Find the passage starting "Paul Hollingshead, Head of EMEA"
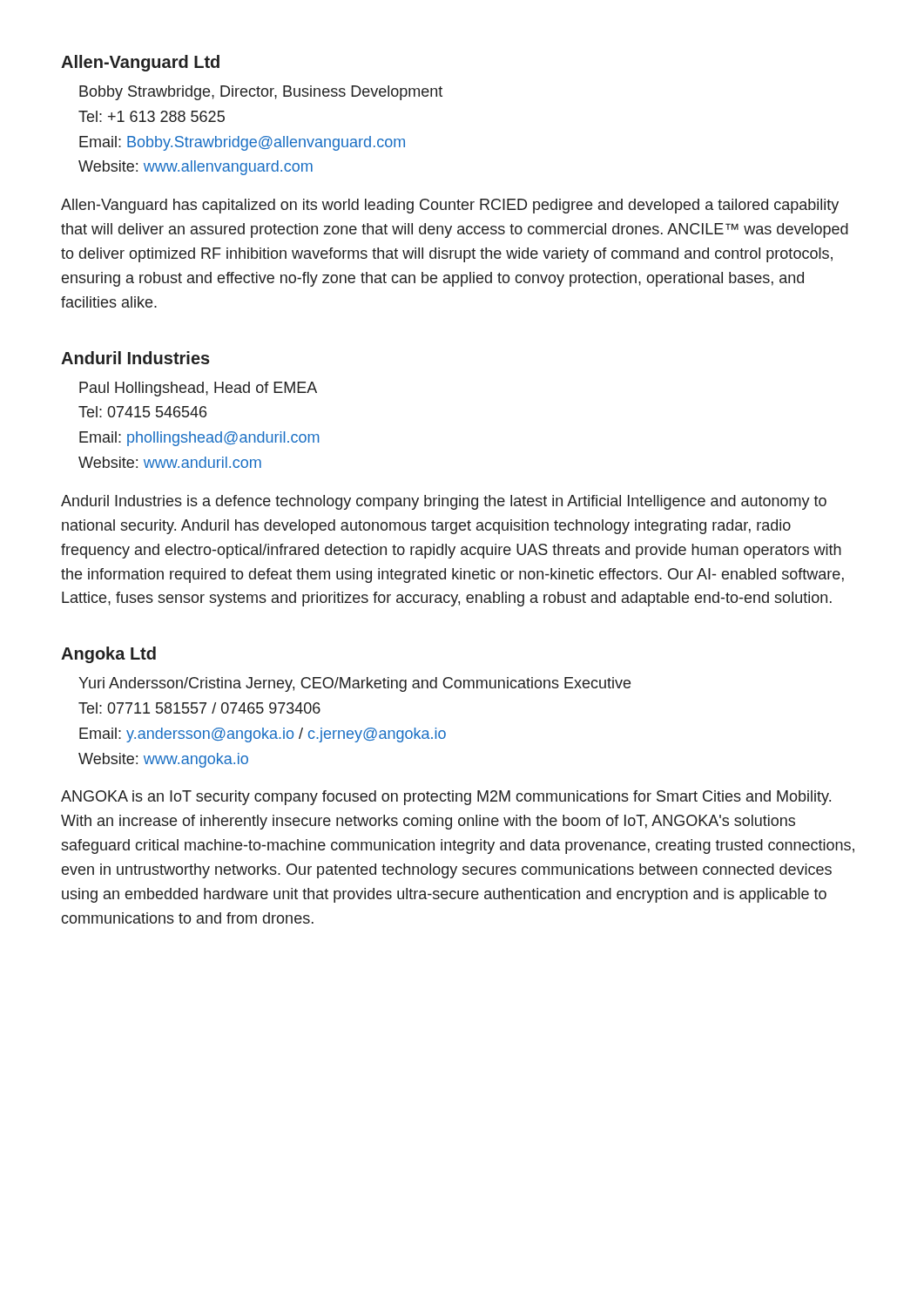This screenshot has height=1307, width=924. (199, 425)
